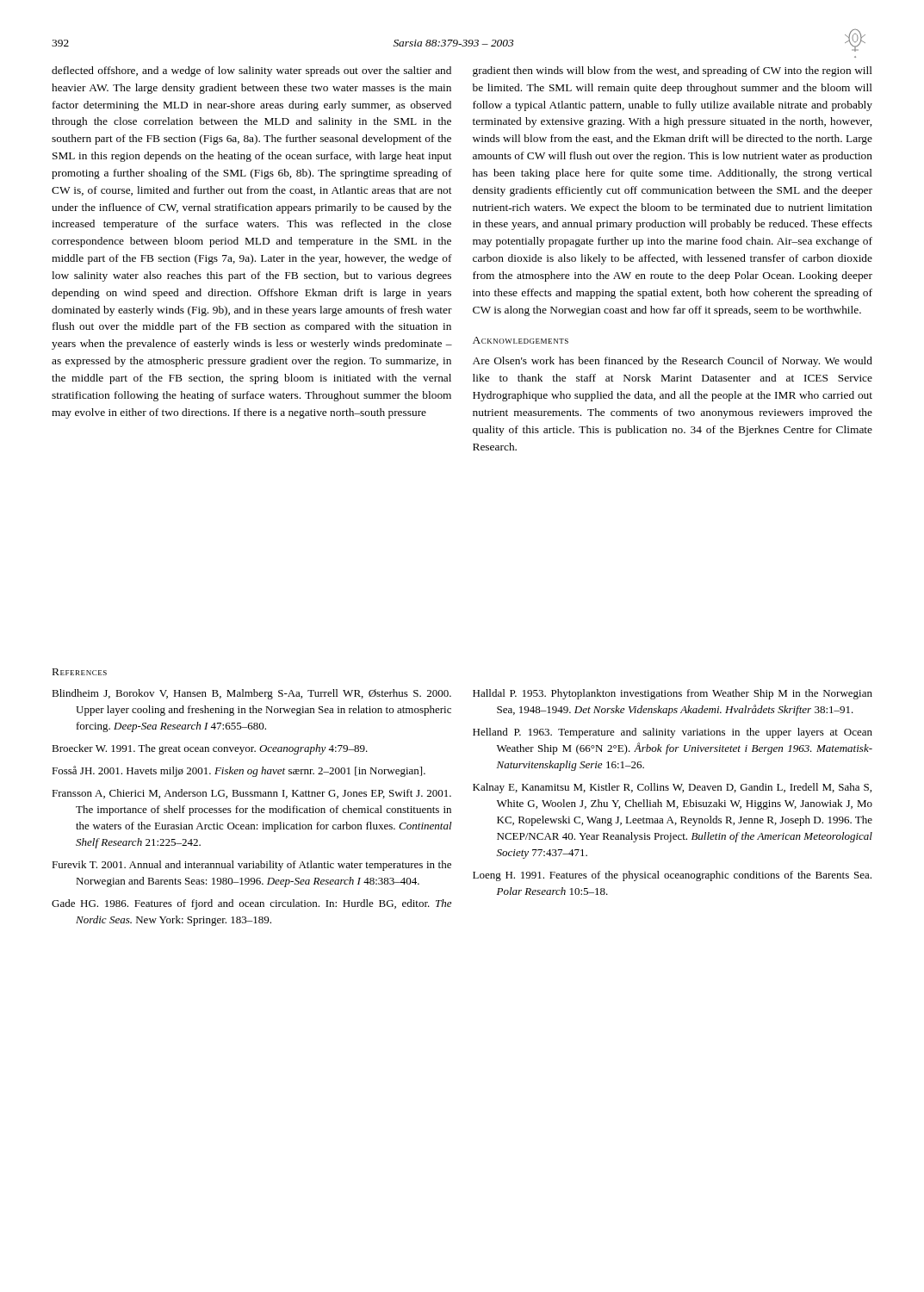Find the passage starting "Blindheim J, Borokov V, Hansen B,"
The height and width of the screenshot is (1292, 924).
tap(252, 709)
